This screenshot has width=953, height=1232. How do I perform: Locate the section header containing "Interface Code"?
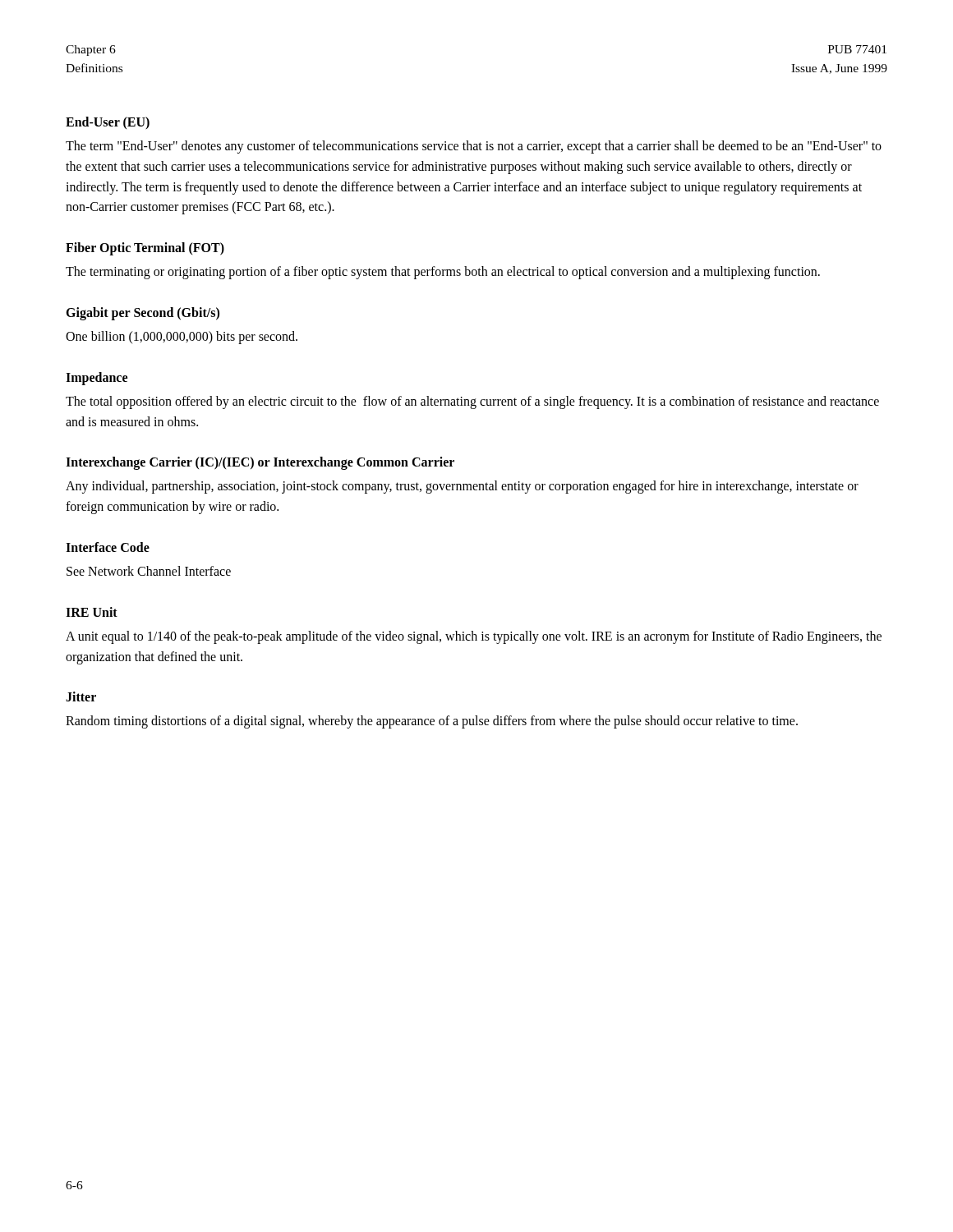click(x=108, y=547)
